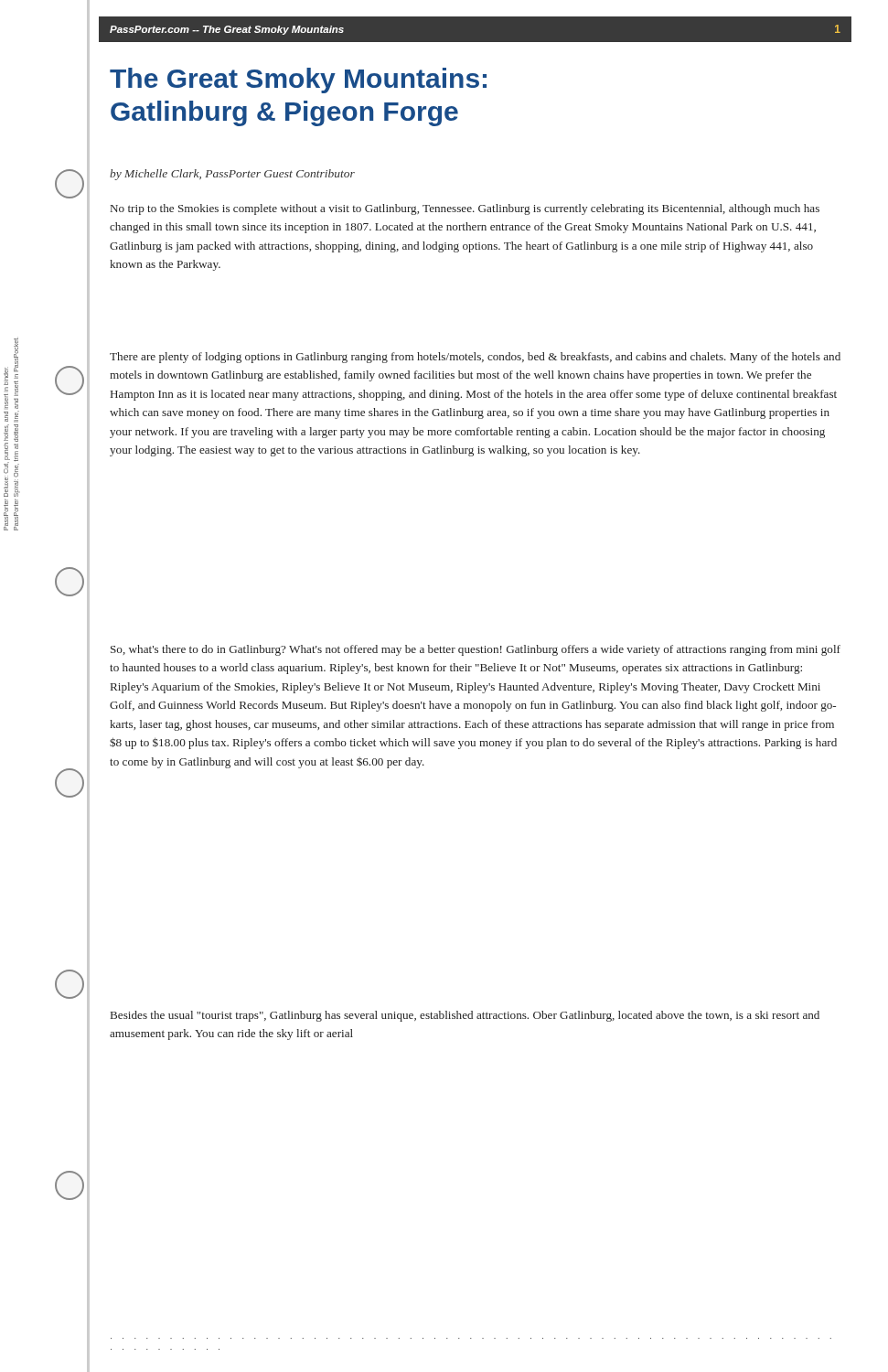Click on the text block with the text "No trip to the"

477,237
